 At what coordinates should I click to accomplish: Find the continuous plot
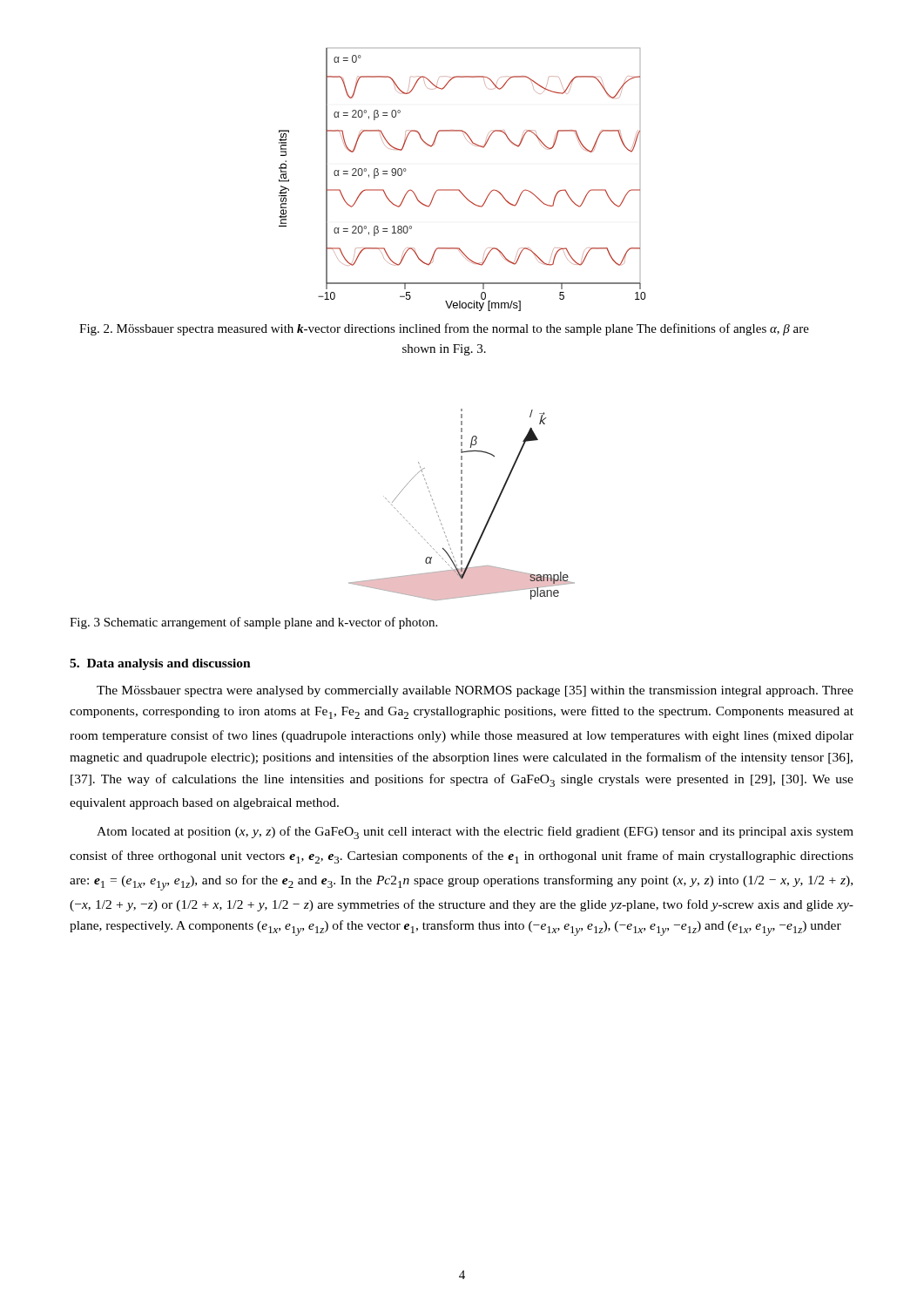pos(462,179)
